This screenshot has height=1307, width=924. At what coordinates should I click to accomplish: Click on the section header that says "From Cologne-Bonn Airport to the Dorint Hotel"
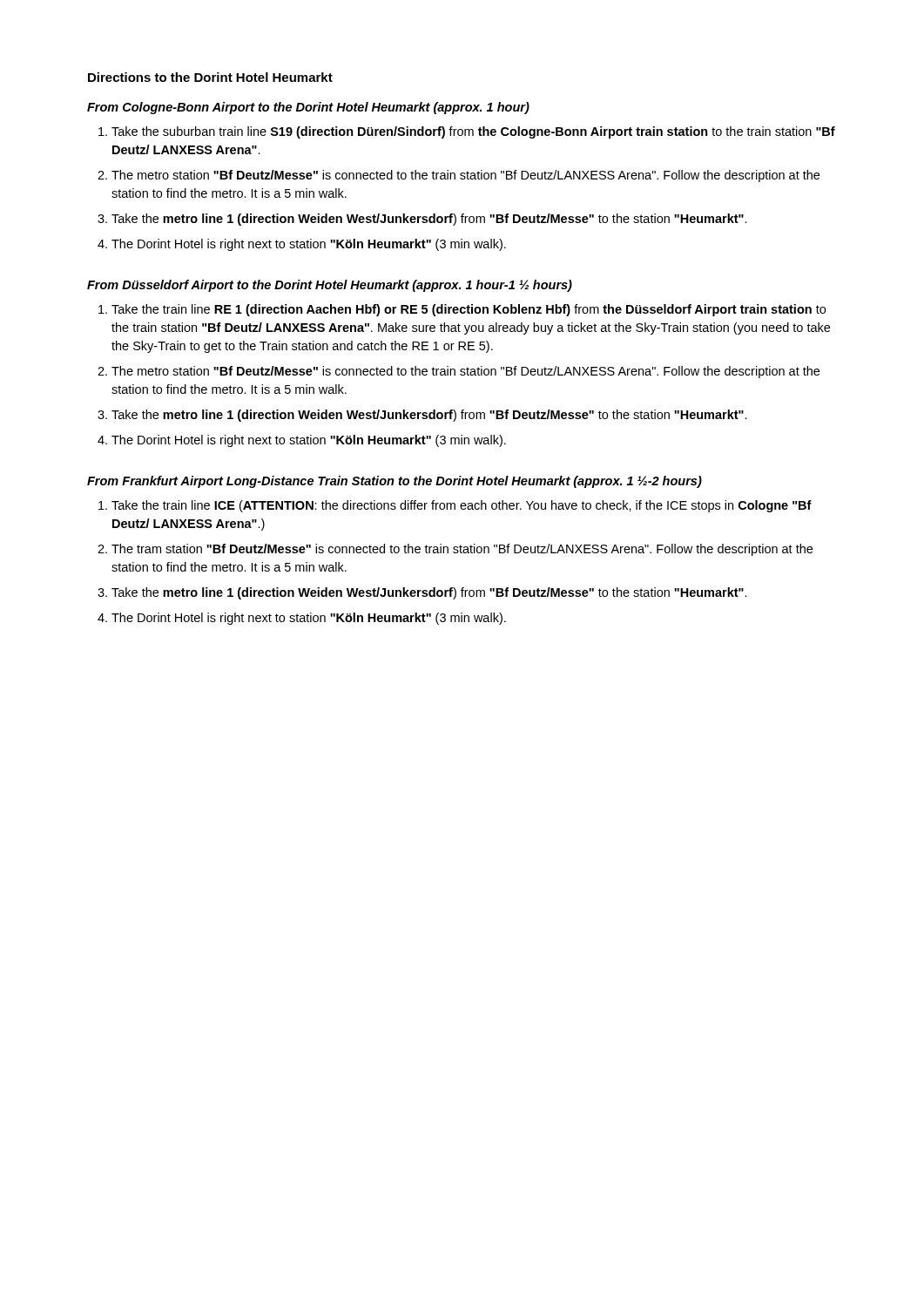[x=308, y=107]
